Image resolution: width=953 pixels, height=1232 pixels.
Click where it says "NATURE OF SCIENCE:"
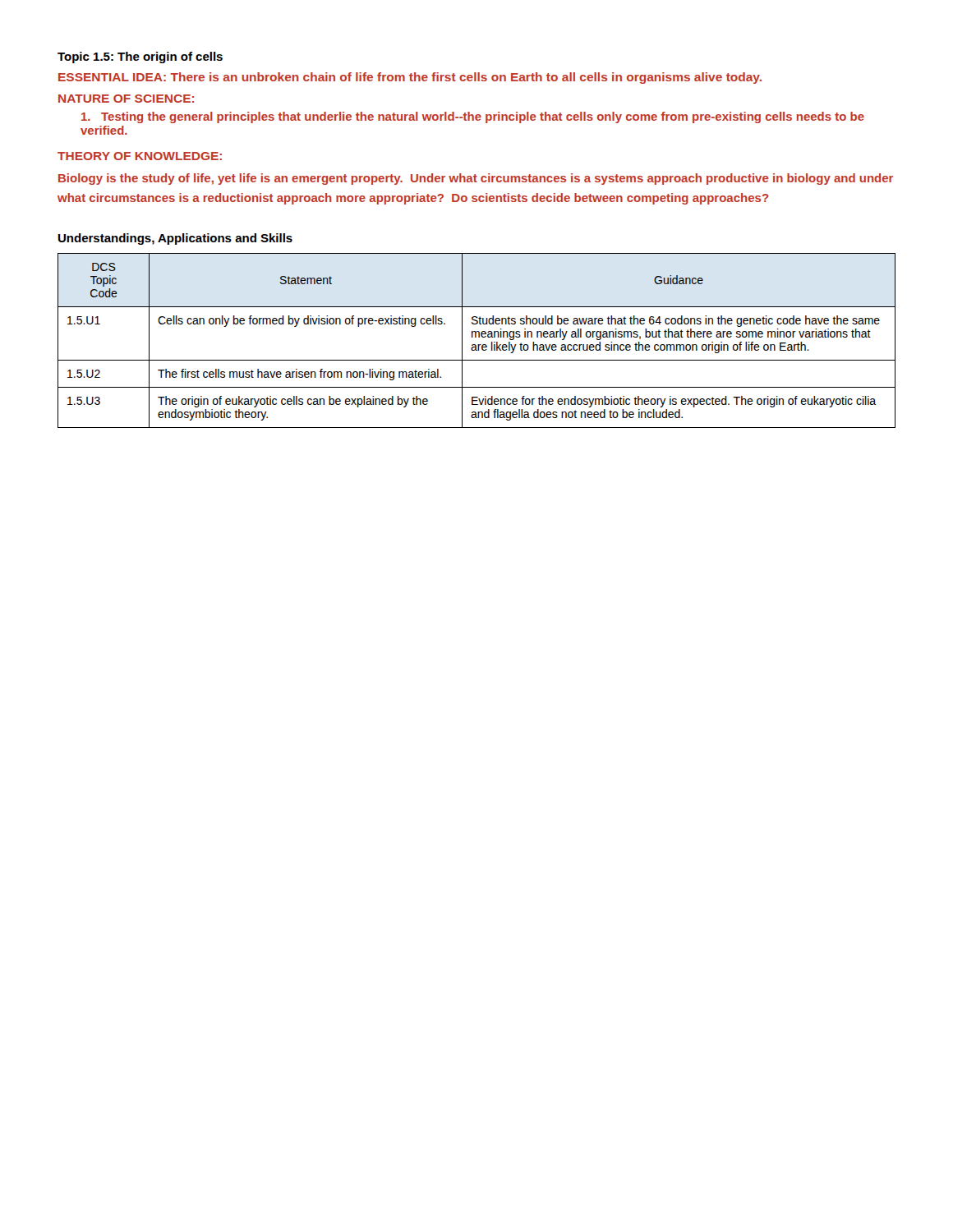click(126, 98)
